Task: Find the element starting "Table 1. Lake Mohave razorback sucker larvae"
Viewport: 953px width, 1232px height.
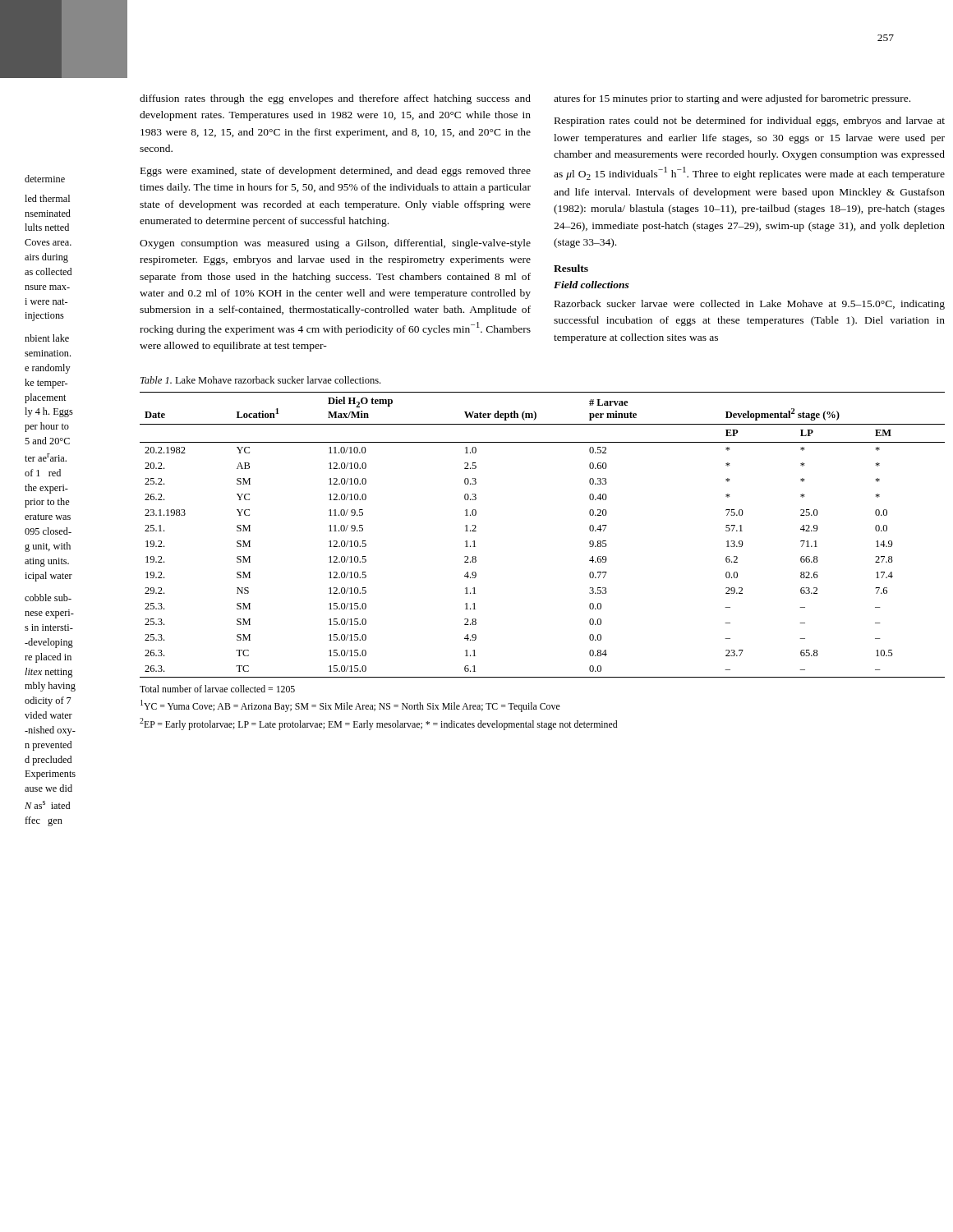Action: coord(261,381)
